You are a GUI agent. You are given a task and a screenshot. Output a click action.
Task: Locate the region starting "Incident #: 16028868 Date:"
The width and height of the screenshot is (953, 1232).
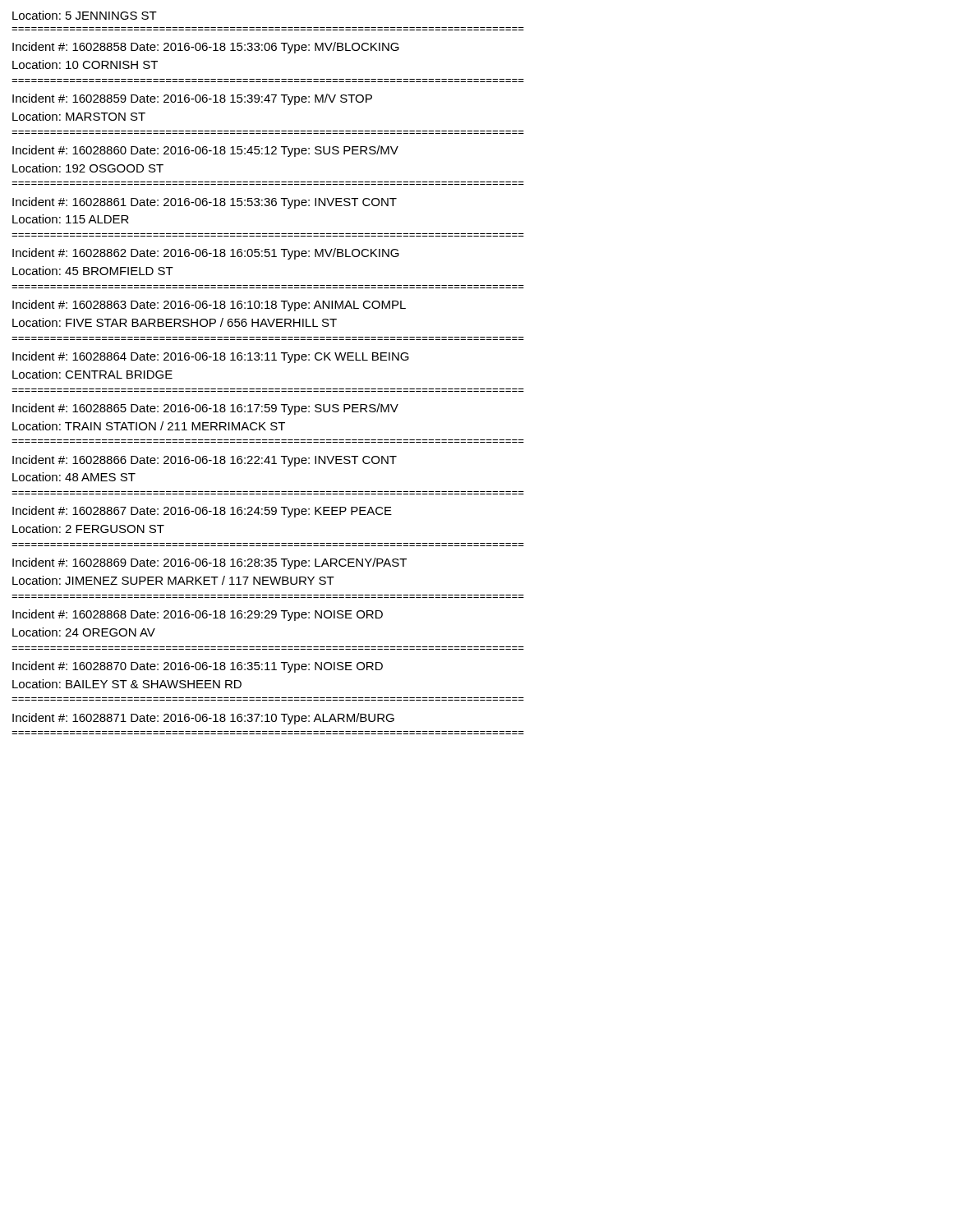(x=198, y=615)
